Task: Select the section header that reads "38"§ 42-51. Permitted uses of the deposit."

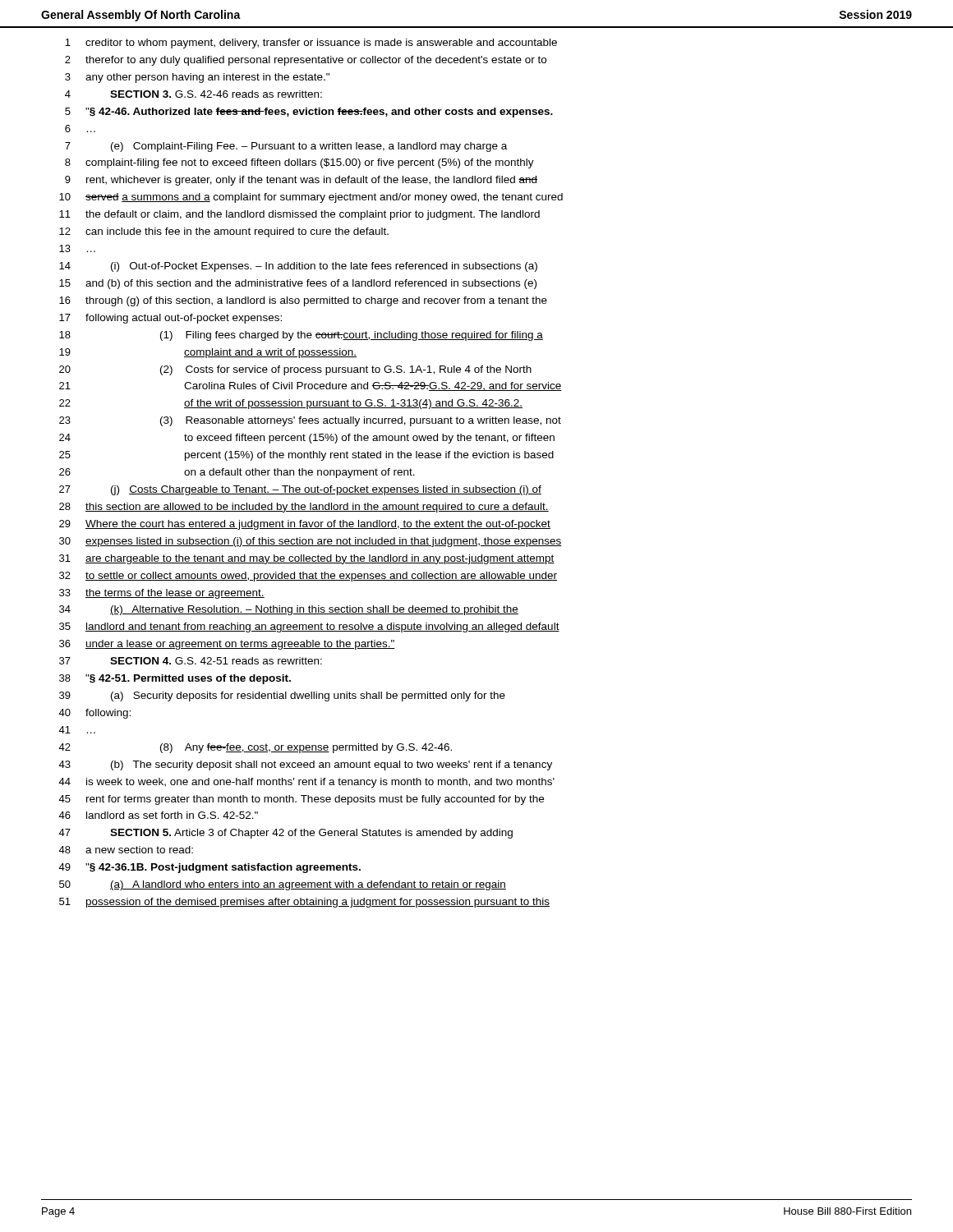Action: click(x=175, y=679)
